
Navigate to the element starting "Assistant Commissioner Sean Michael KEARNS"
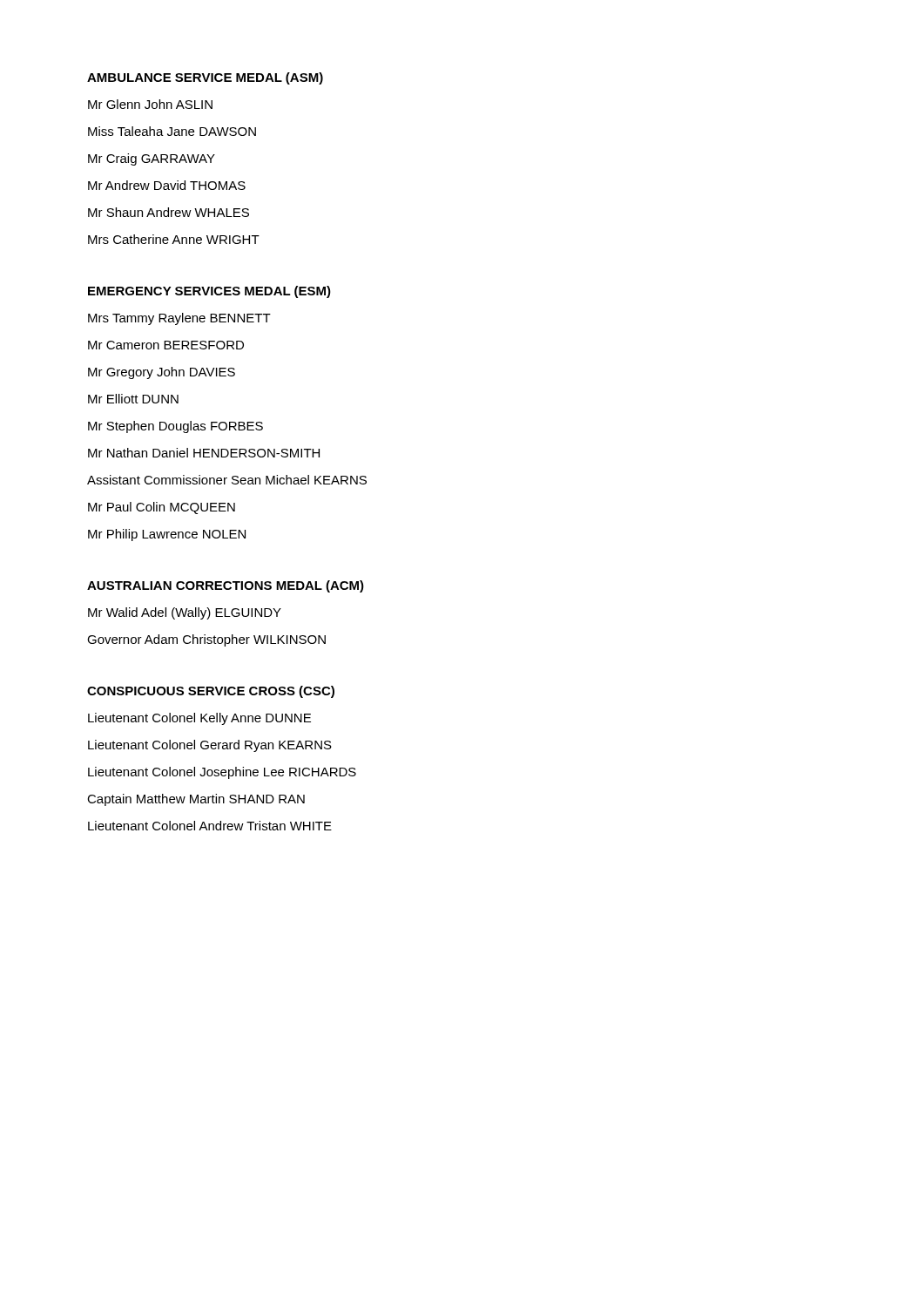point(227,480)
